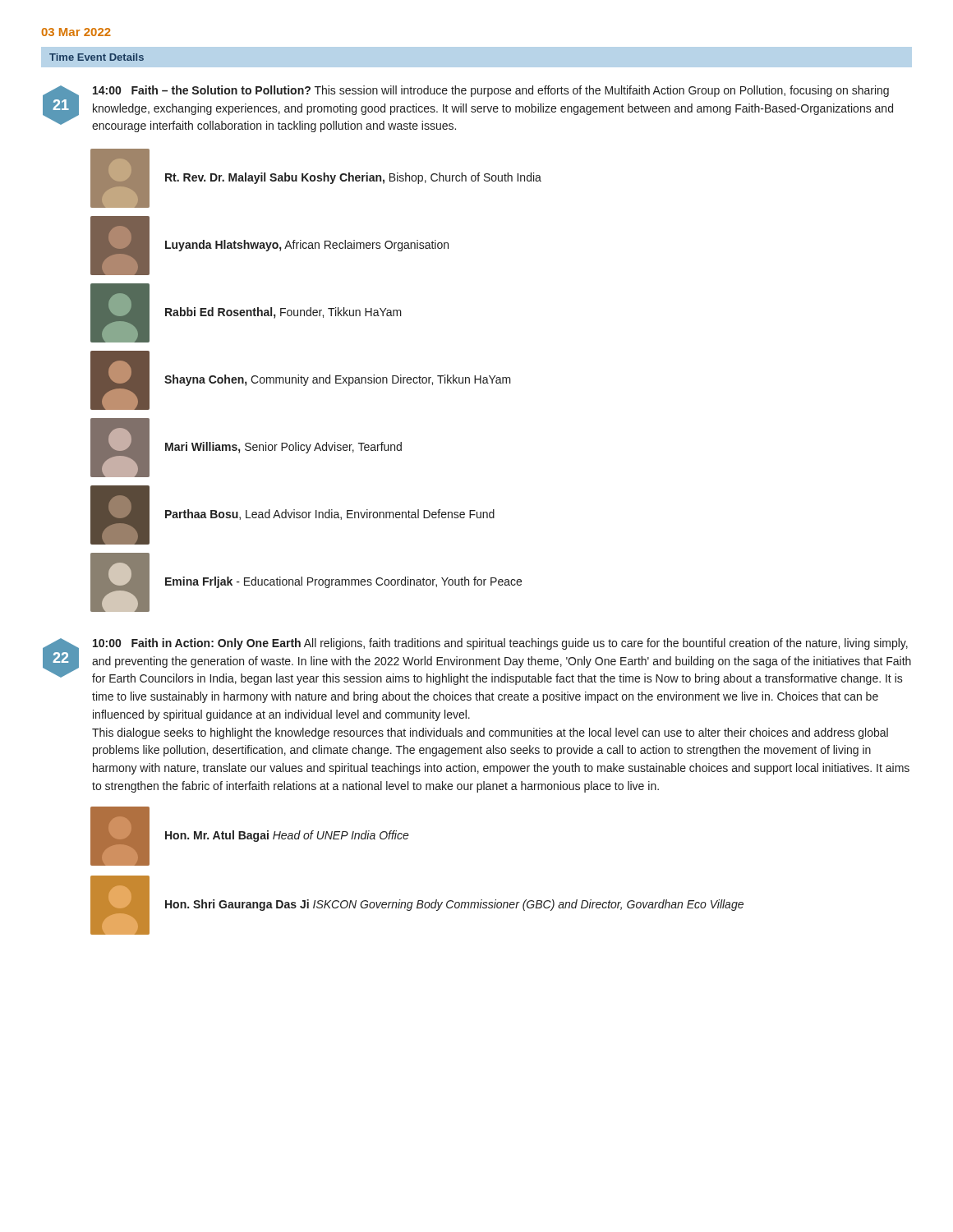Locate the block of text that opens with "10:00 Faith in Action: Only"
This screenshot has height=1232, width=953.
[x=500, y=644]
